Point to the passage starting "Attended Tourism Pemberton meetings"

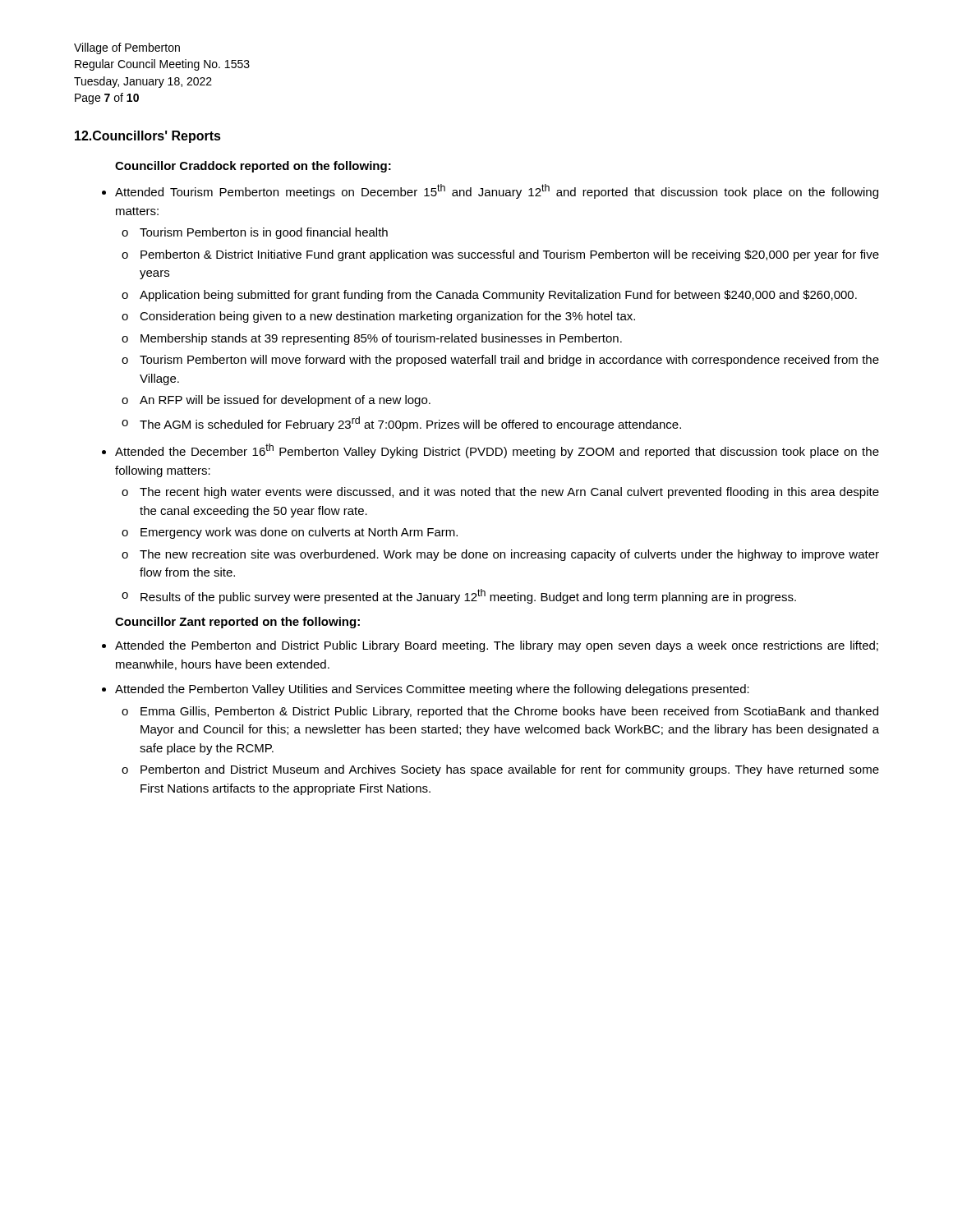[497, 308]
